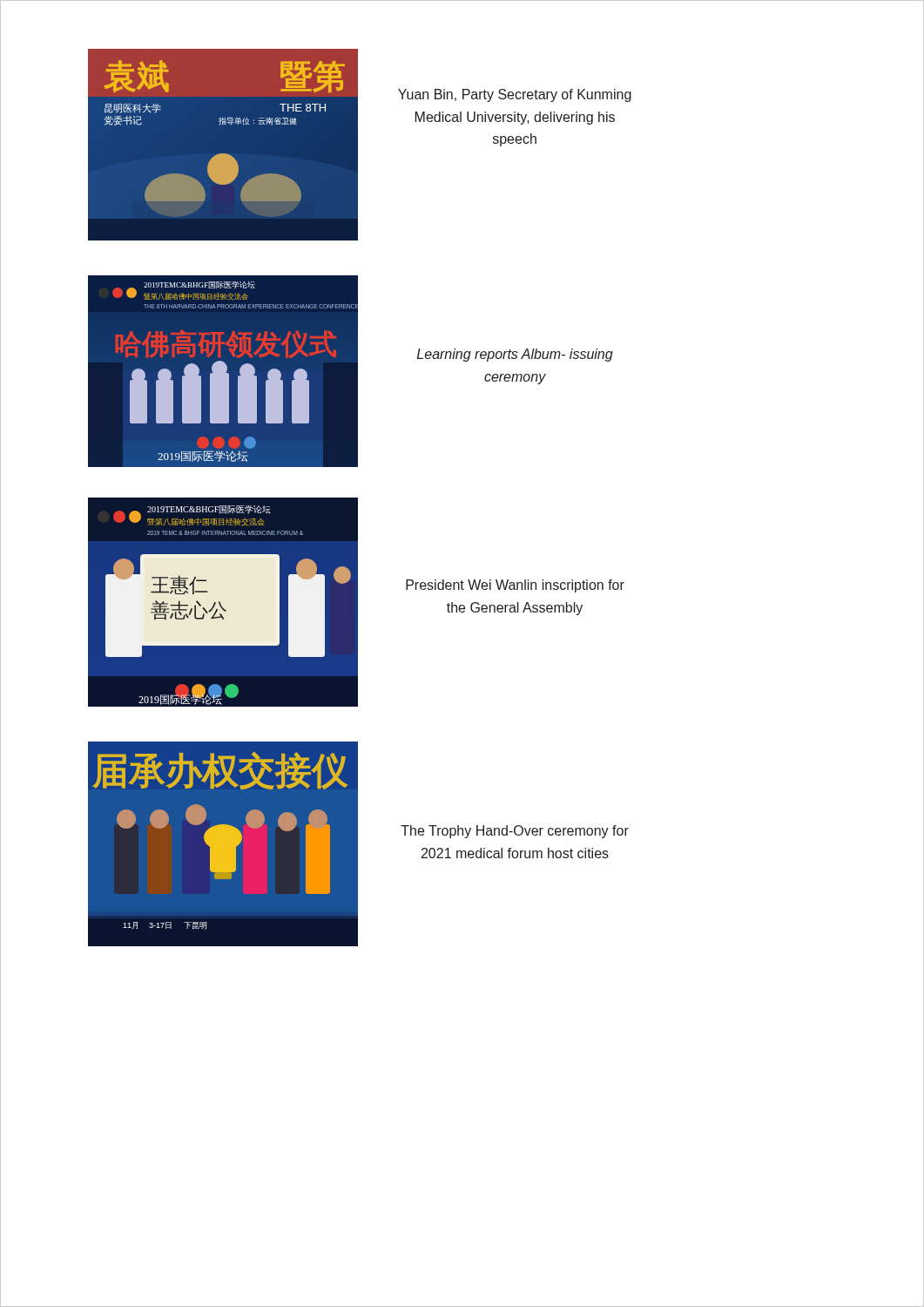Click on the passage starting "The Trophy Hand-Over ceremony for 2021"
The width and height of the screenshot is (924, 1307).
[x=515, y=842]
